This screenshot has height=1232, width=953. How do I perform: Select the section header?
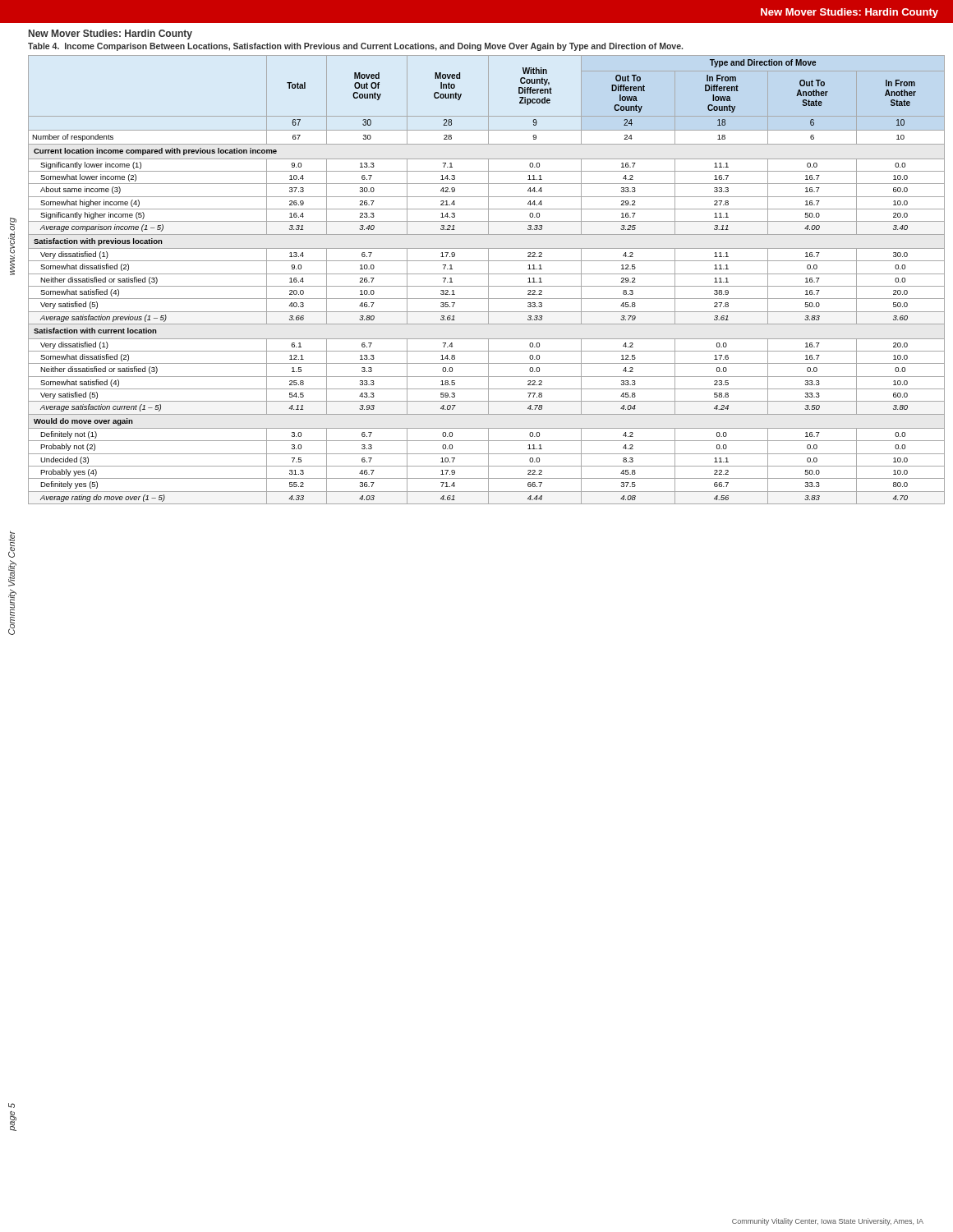pos(356,46)
